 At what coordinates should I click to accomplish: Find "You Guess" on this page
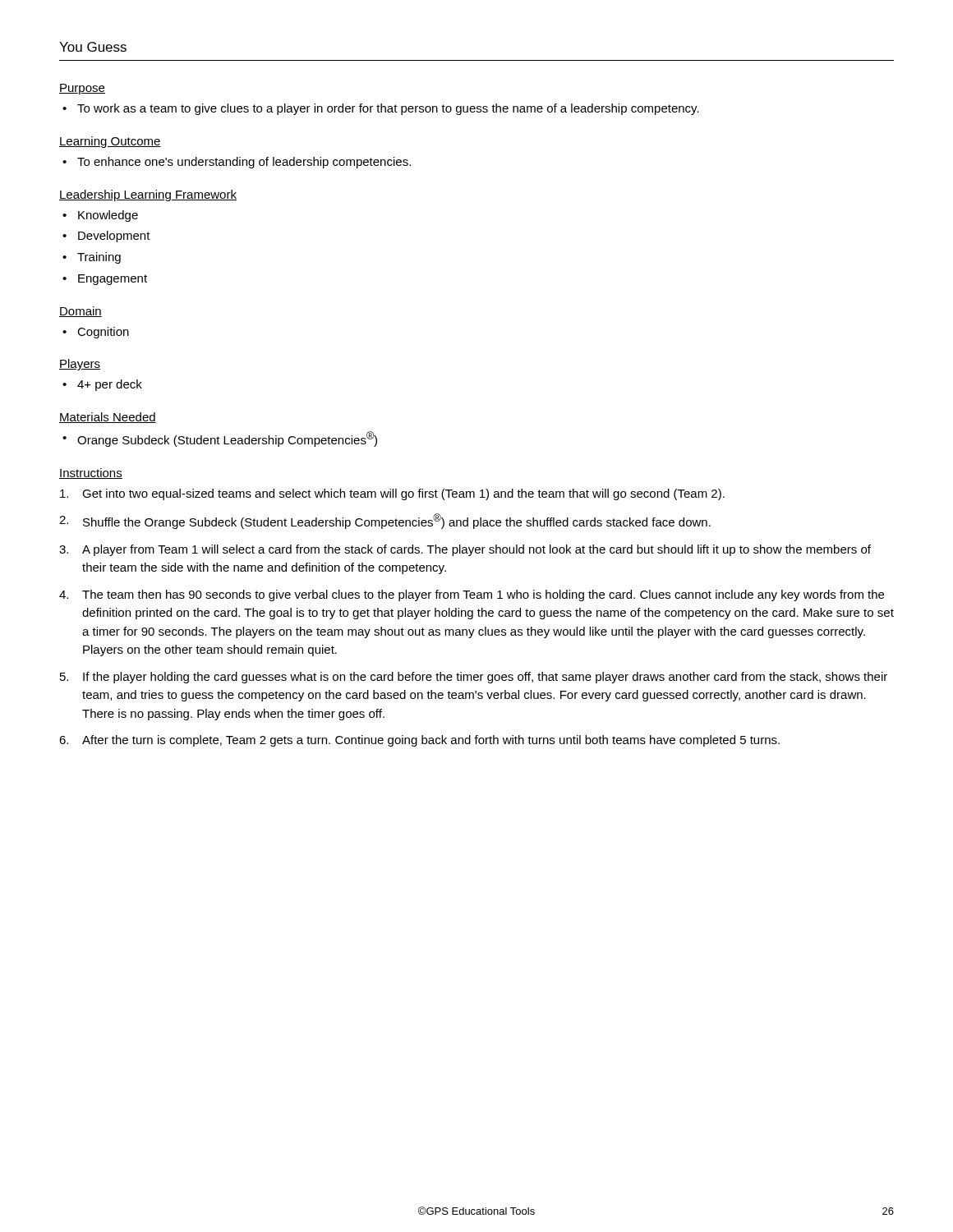[x=93, y=47]
